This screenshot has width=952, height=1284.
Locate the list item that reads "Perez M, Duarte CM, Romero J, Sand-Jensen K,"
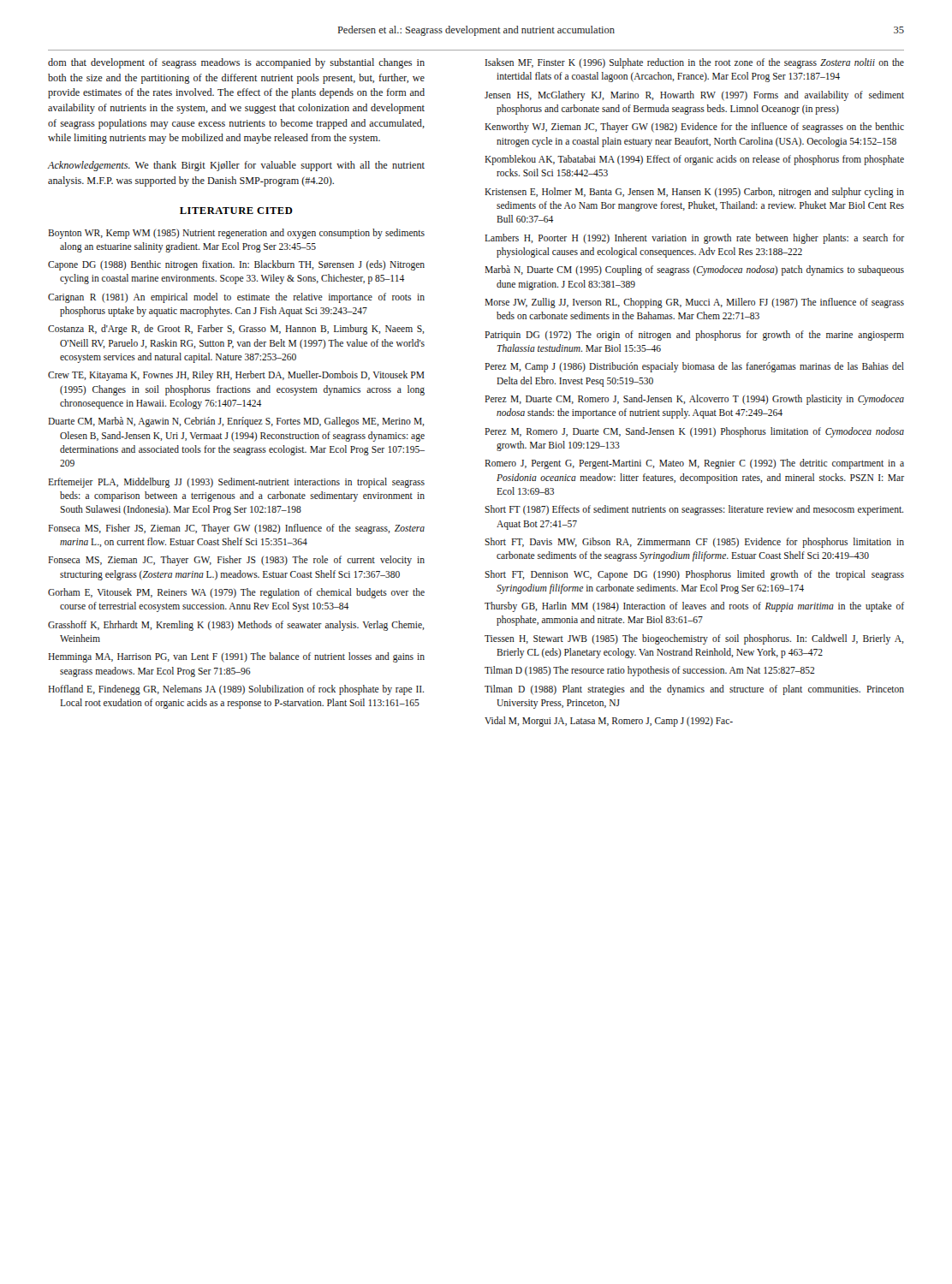pyautogui.click(x=694, y=406)
